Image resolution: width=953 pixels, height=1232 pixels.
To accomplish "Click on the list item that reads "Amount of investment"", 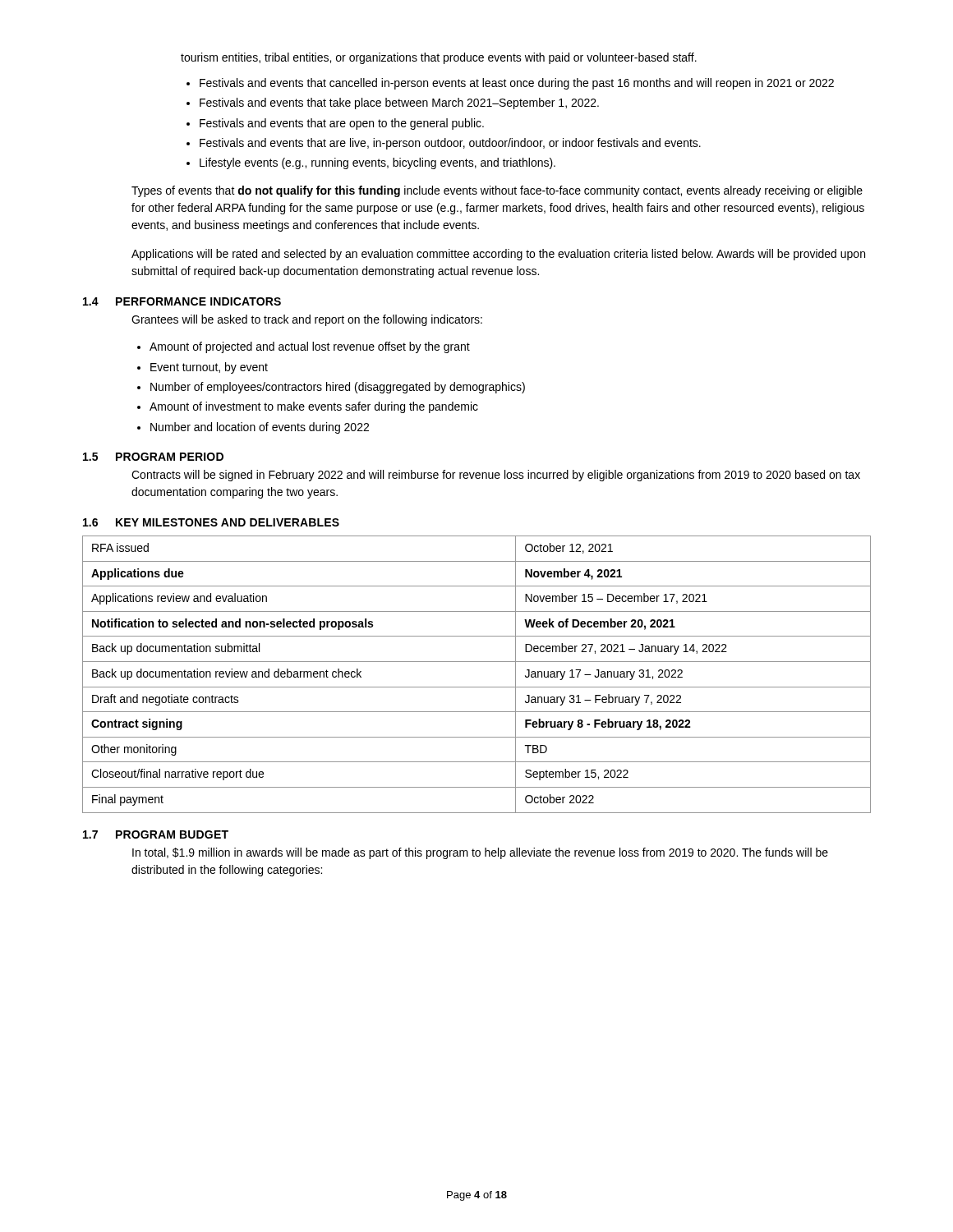I will coord(314,407).
